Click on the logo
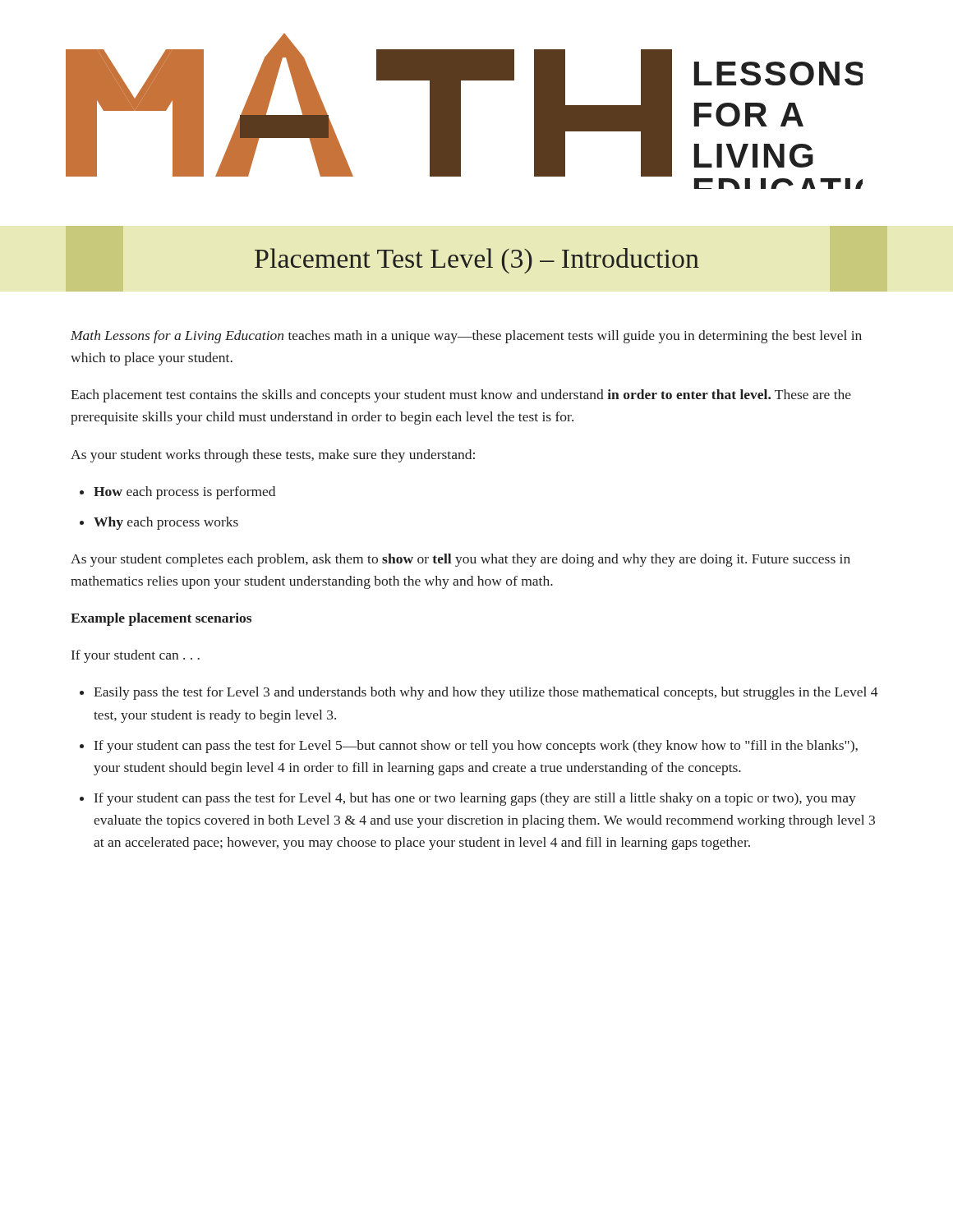Viewport: 953px width, 1232px height. point(476,111)
